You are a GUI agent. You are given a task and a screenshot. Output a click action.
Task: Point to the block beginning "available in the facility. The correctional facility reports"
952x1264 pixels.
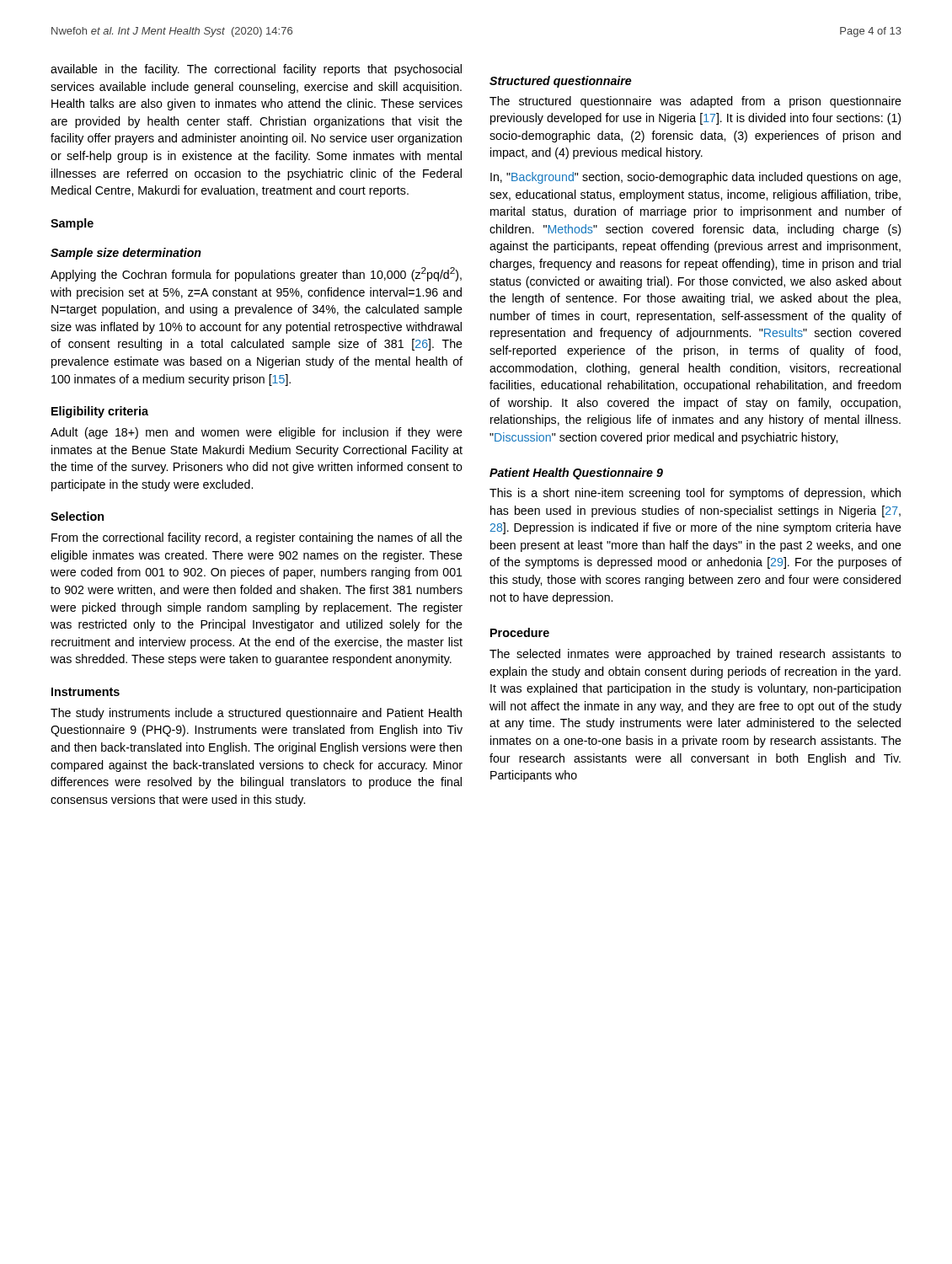pyautogui.click(x=257, y=130)
